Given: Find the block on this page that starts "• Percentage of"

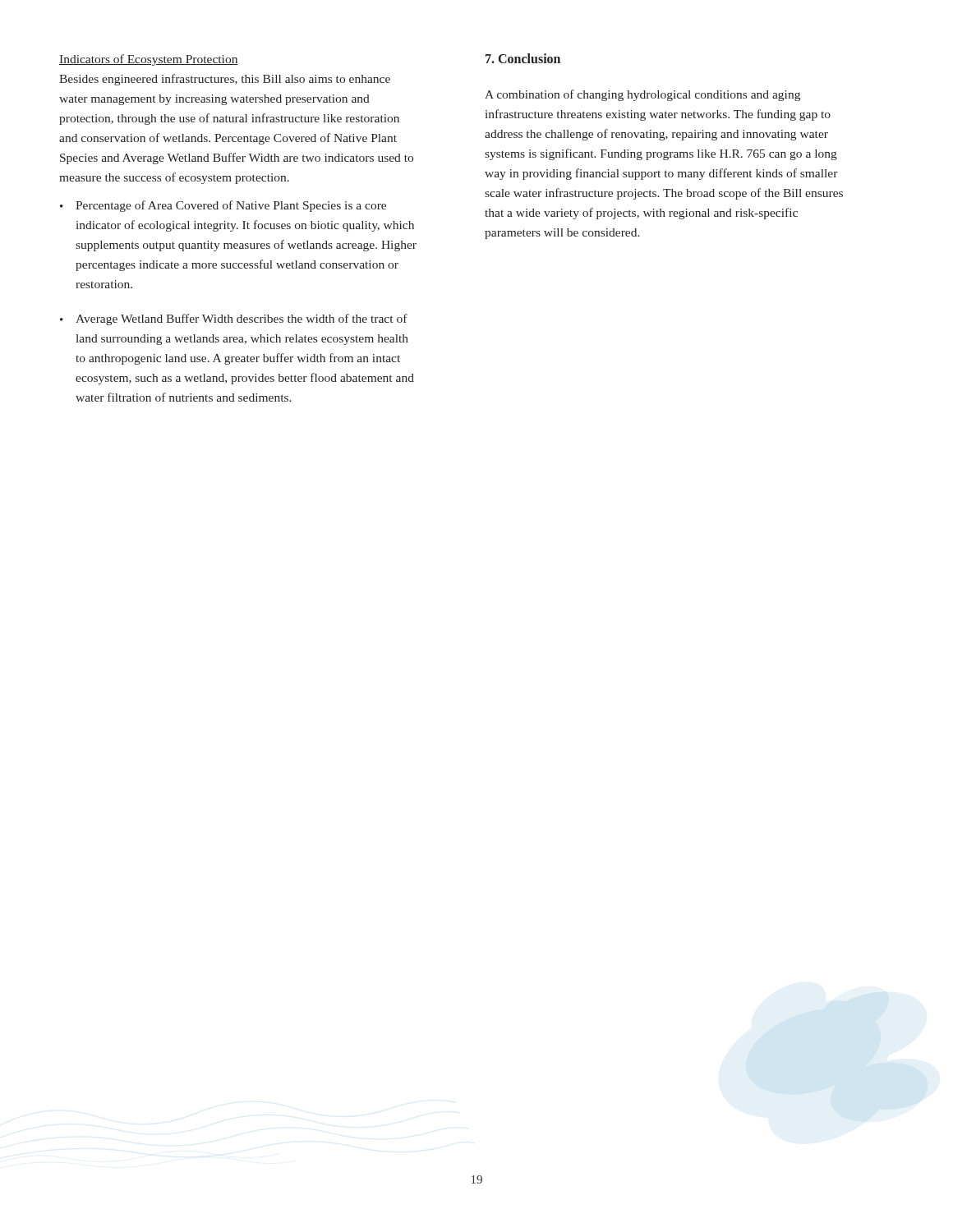Looking at the screenshot, I should coord(240,245).
